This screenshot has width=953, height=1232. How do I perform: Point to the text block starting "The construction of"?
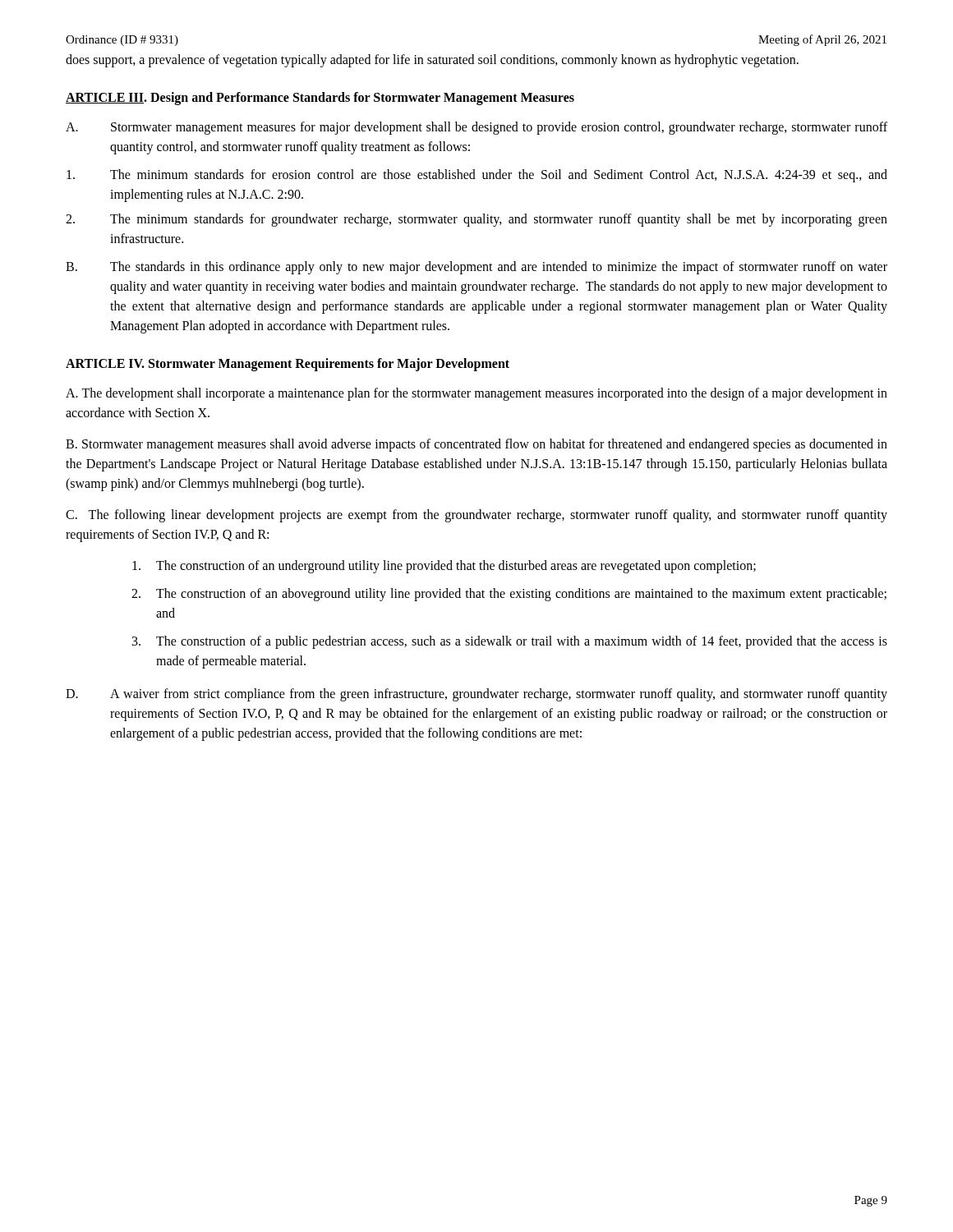[509, 566]
